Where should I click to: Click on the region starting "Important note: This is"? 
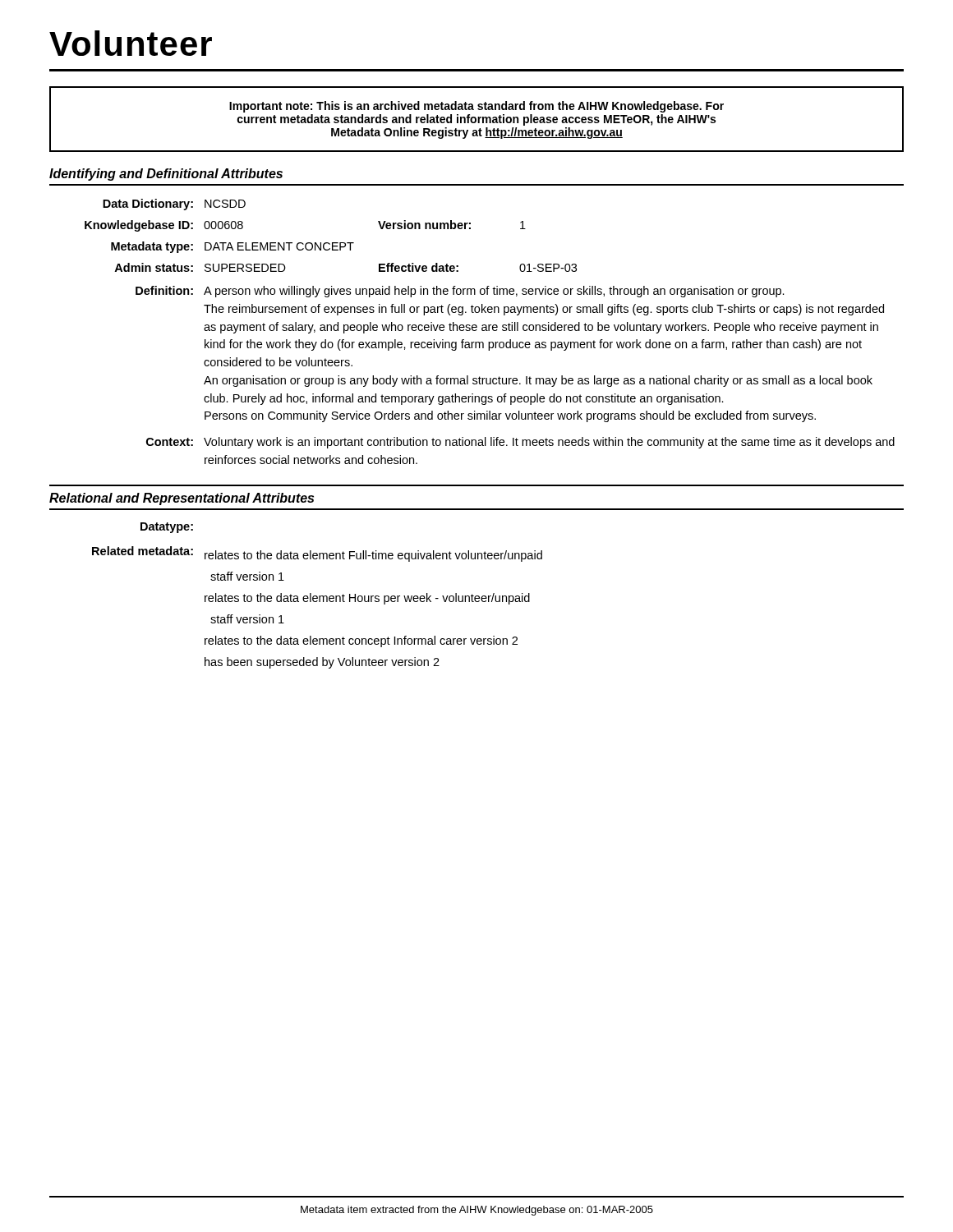[476, 119]
